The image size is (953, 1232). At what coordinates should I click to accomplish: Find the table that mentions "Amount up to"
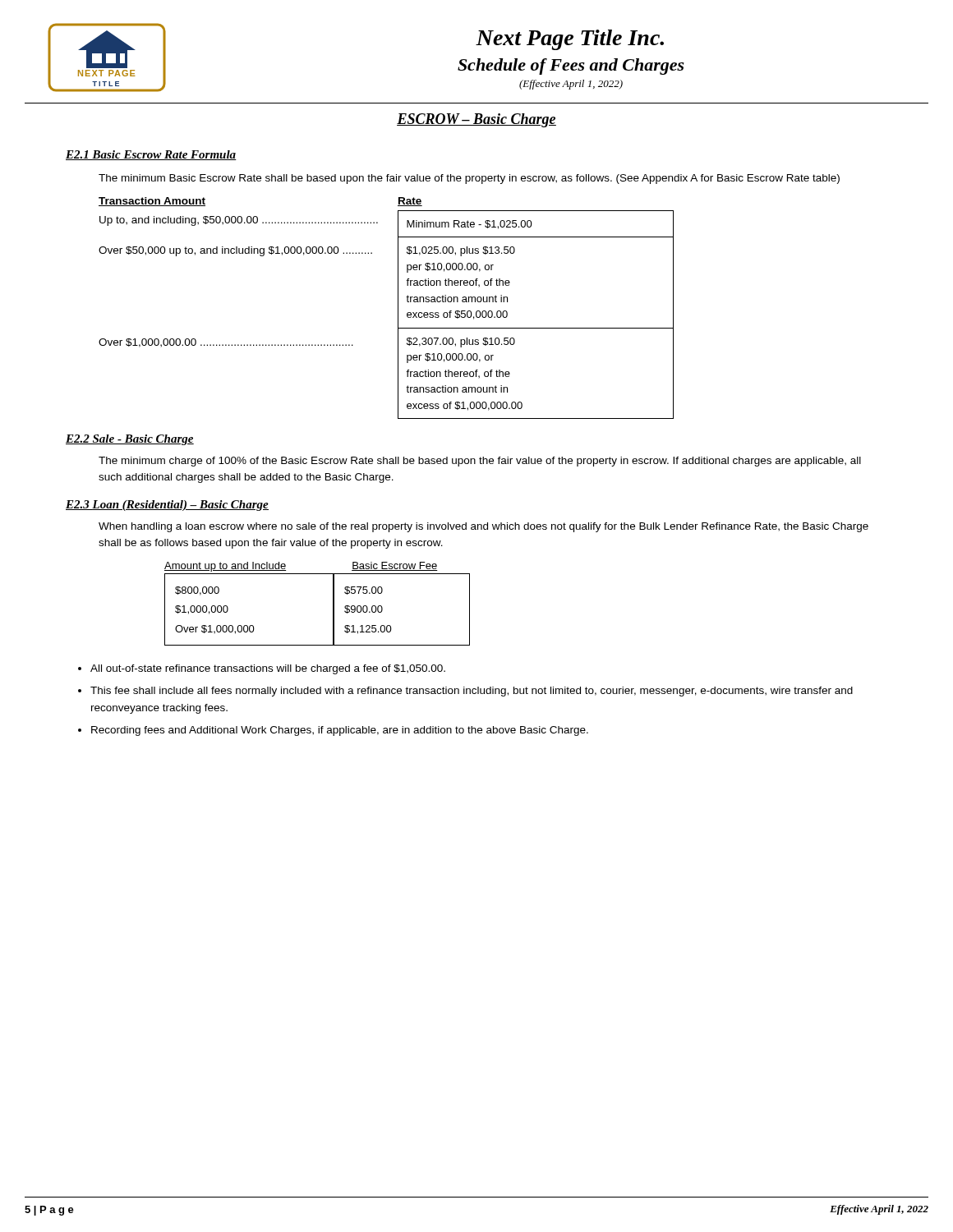pos(526,603)
